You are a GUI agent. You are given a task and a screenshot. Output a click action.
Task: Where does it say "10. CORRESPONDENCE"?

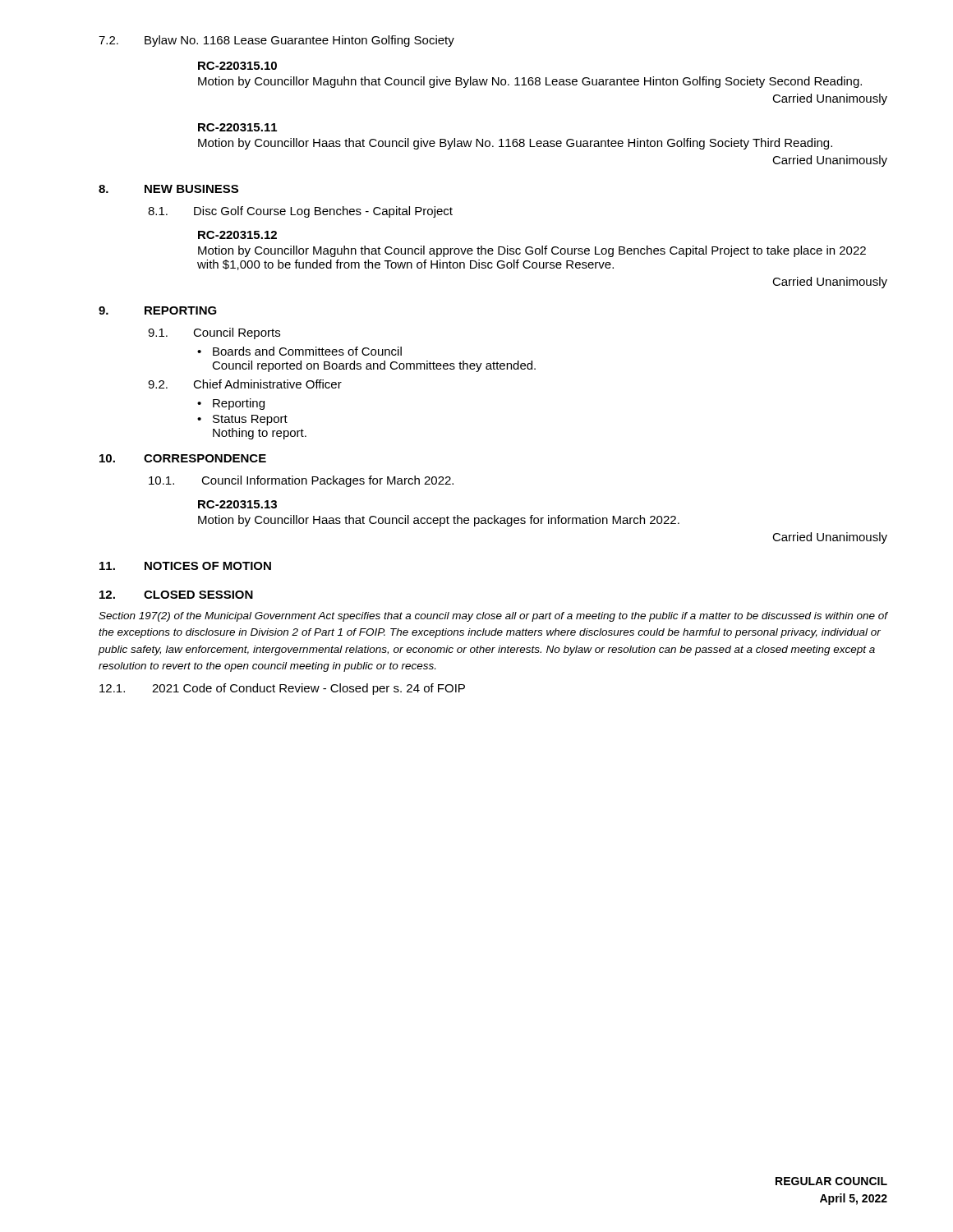182,458
